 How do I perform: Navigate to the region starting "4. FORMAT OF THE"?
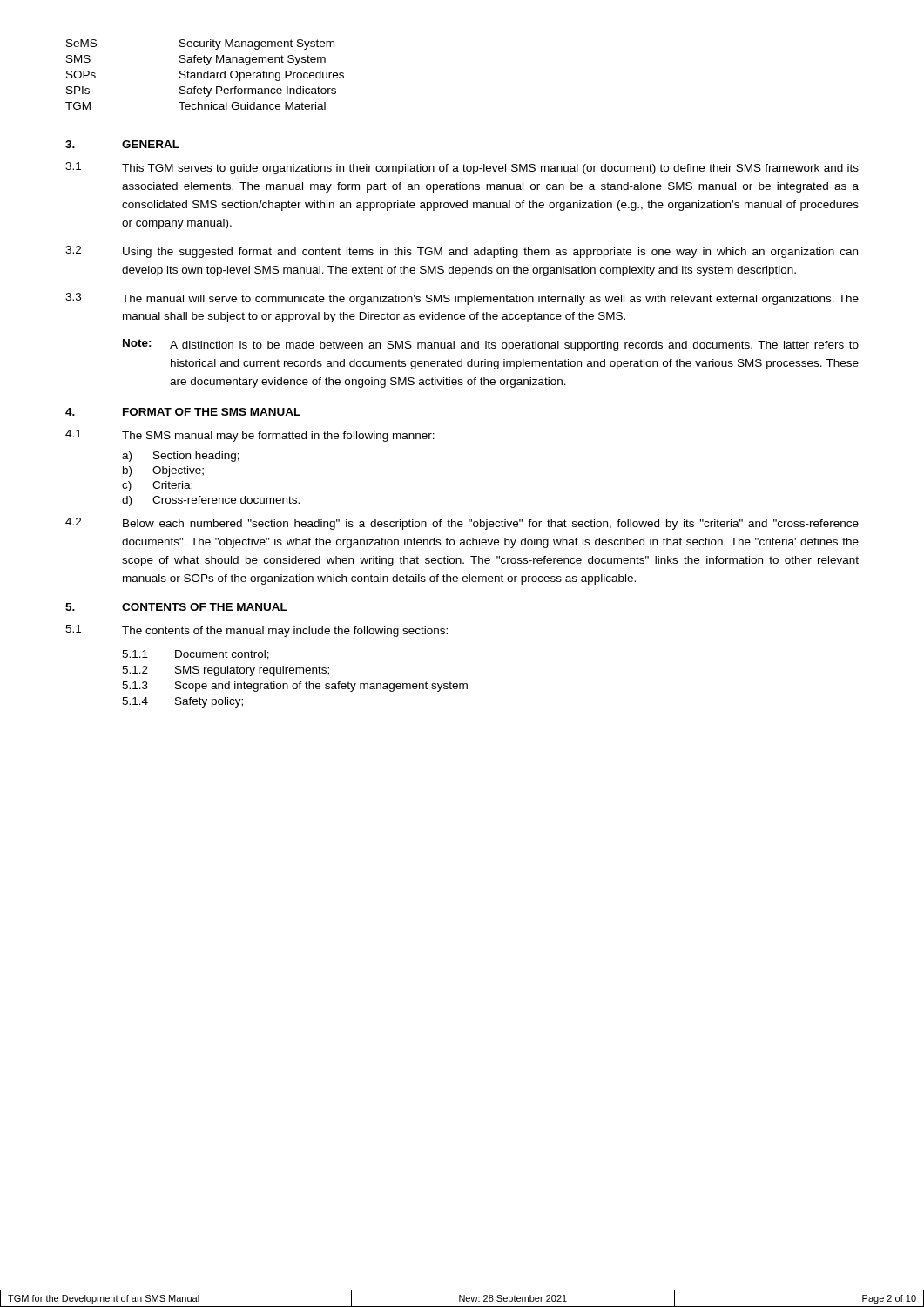coord(183,412)
